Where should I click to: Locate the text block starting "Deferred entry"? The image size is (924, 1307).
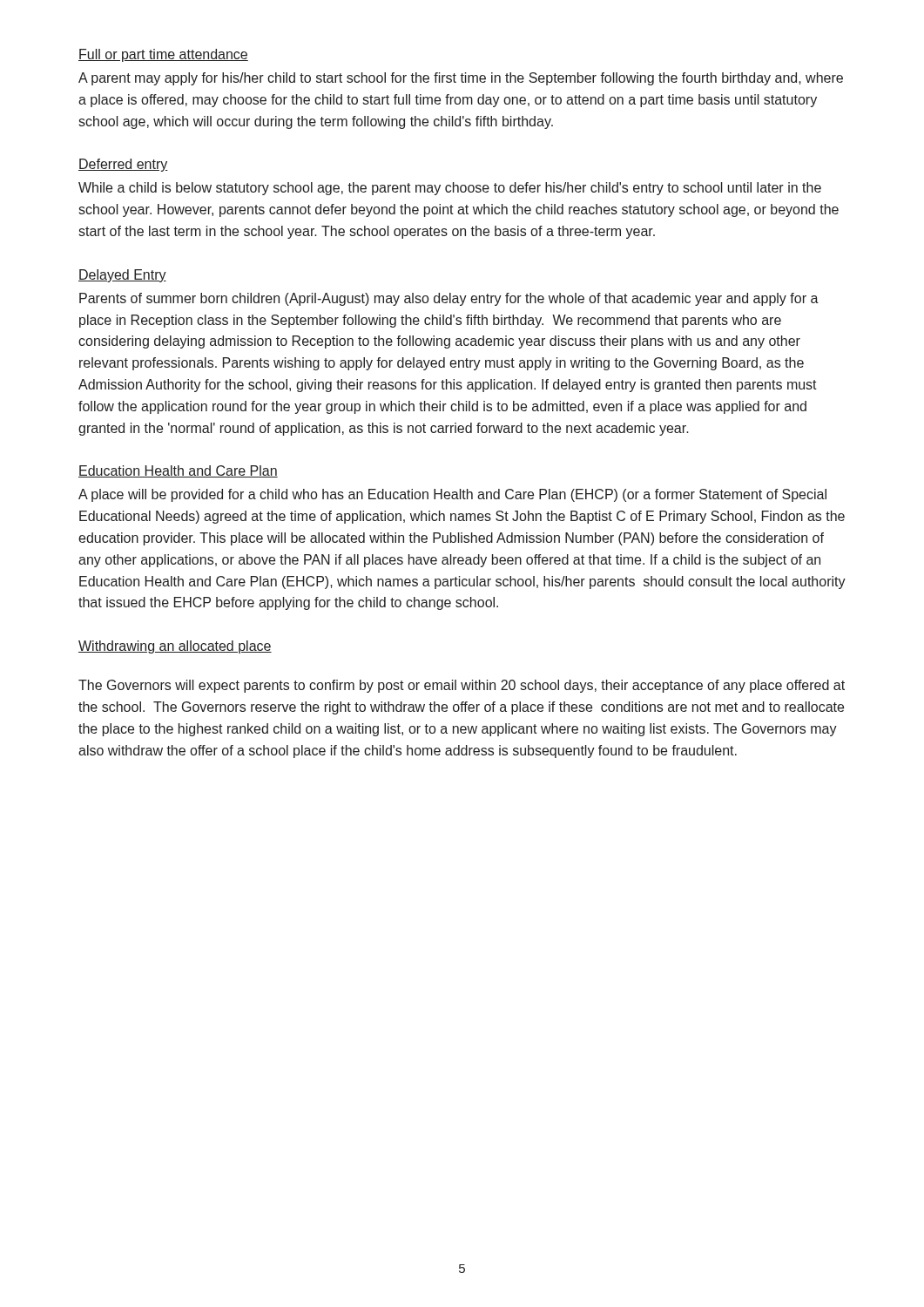pyautogui.click(x=123, y=165)
